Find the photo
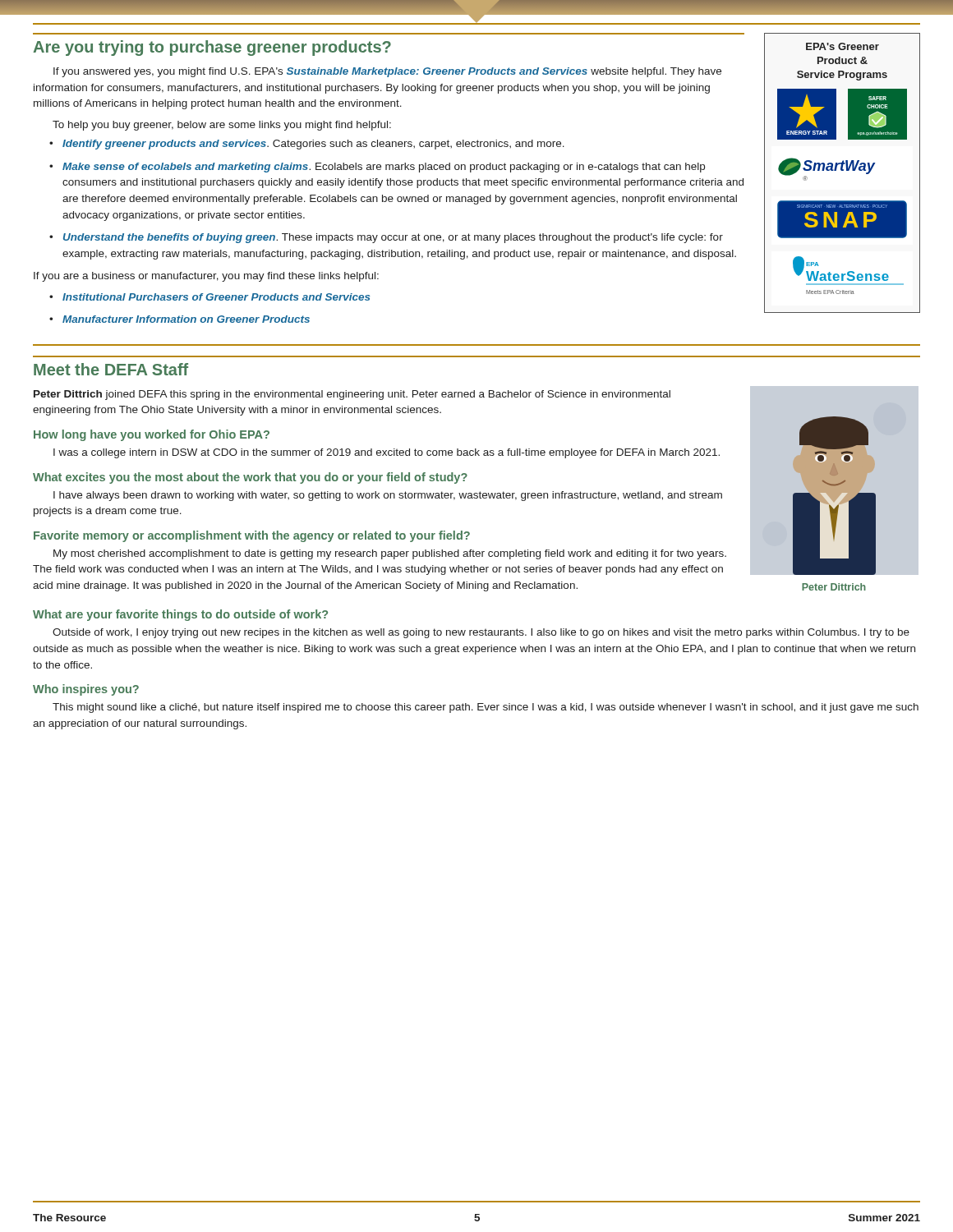Viewport: 953px width, 1232px height. click(834, 482)
